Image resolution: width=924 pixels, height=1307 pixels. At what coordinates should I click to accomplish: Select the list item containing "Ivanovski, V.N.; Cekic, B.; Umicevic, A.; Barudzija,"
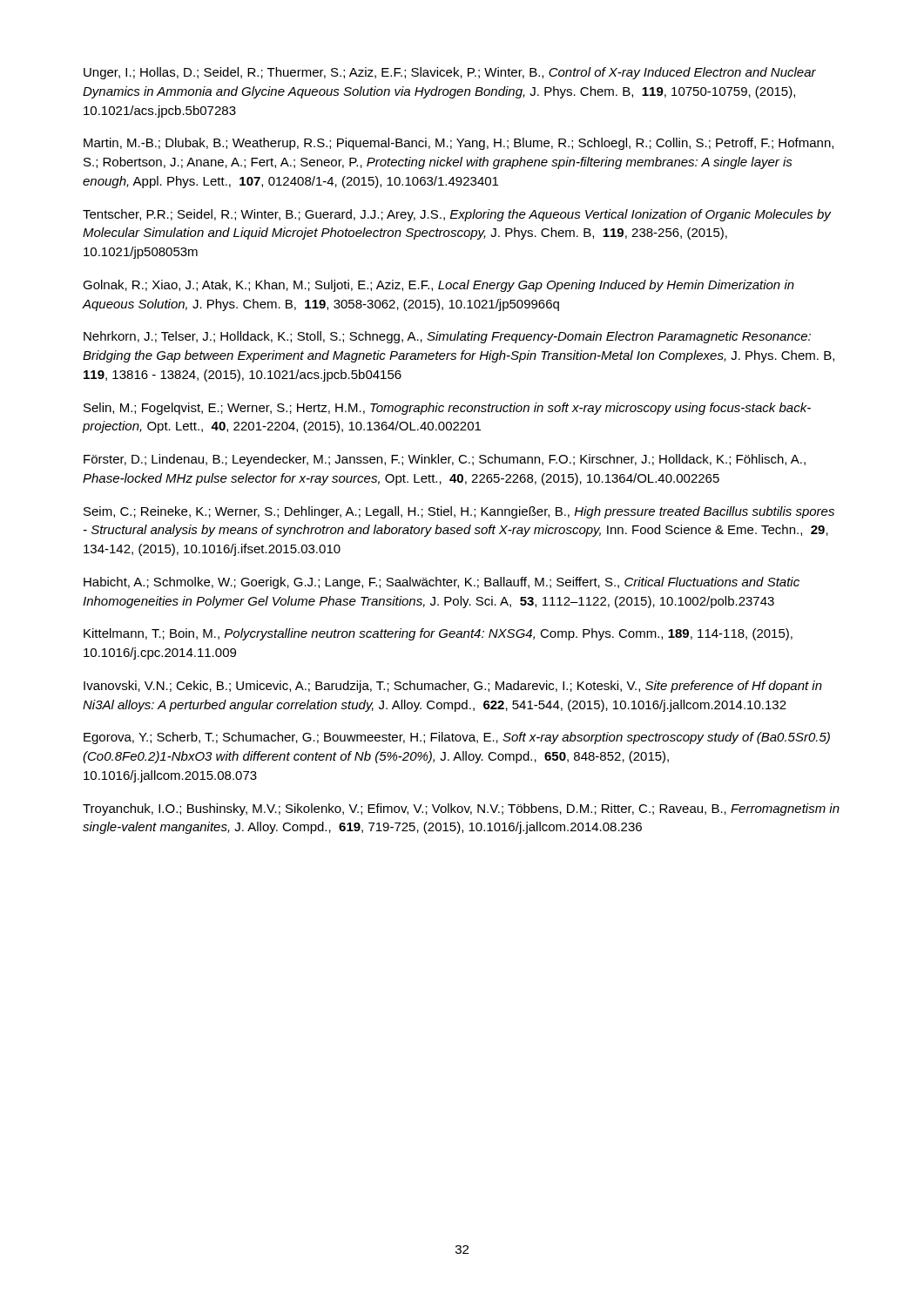coord(452,695)
